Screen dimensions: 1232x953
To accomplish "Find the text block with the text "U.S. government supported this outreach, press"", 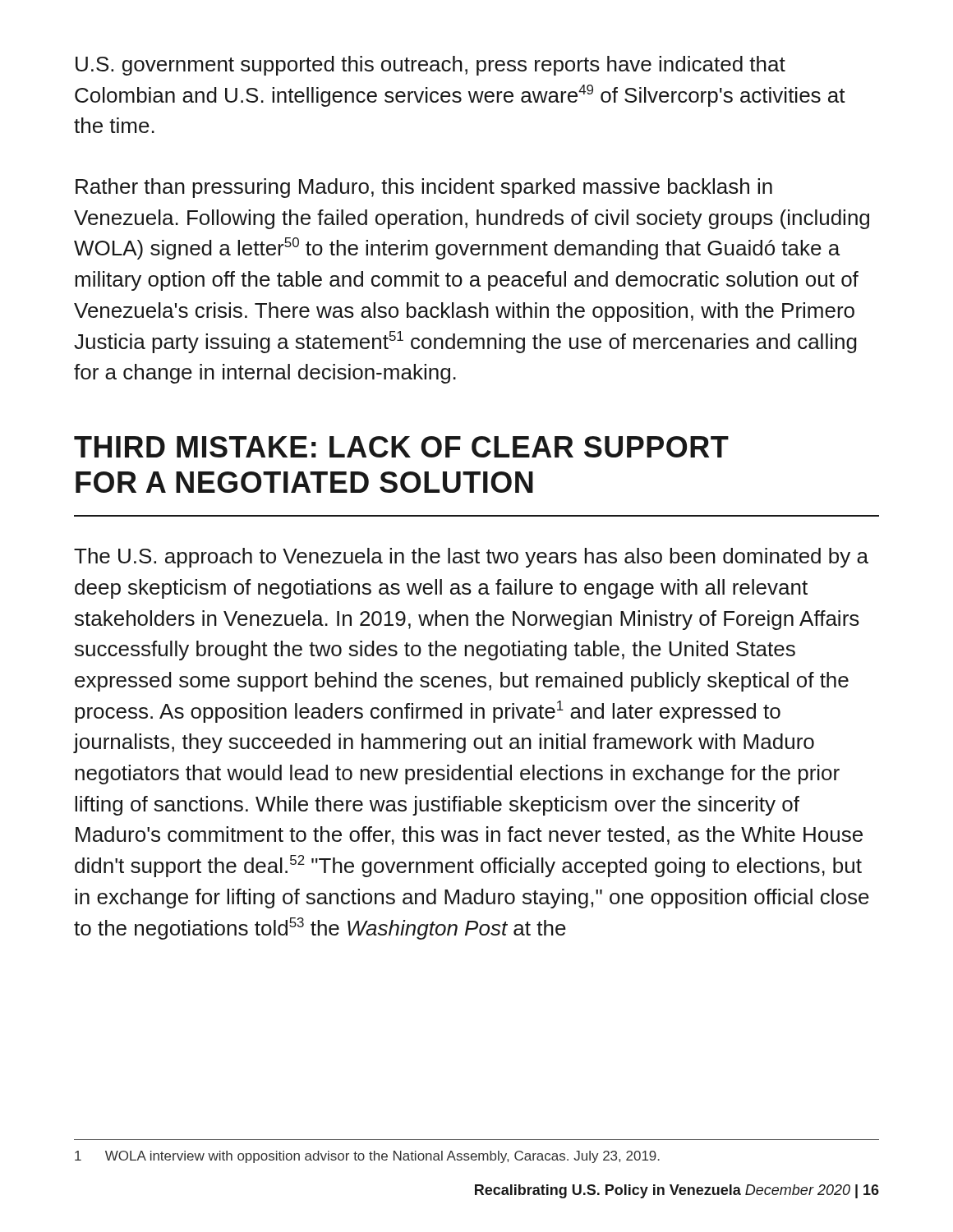I will 459,95.
